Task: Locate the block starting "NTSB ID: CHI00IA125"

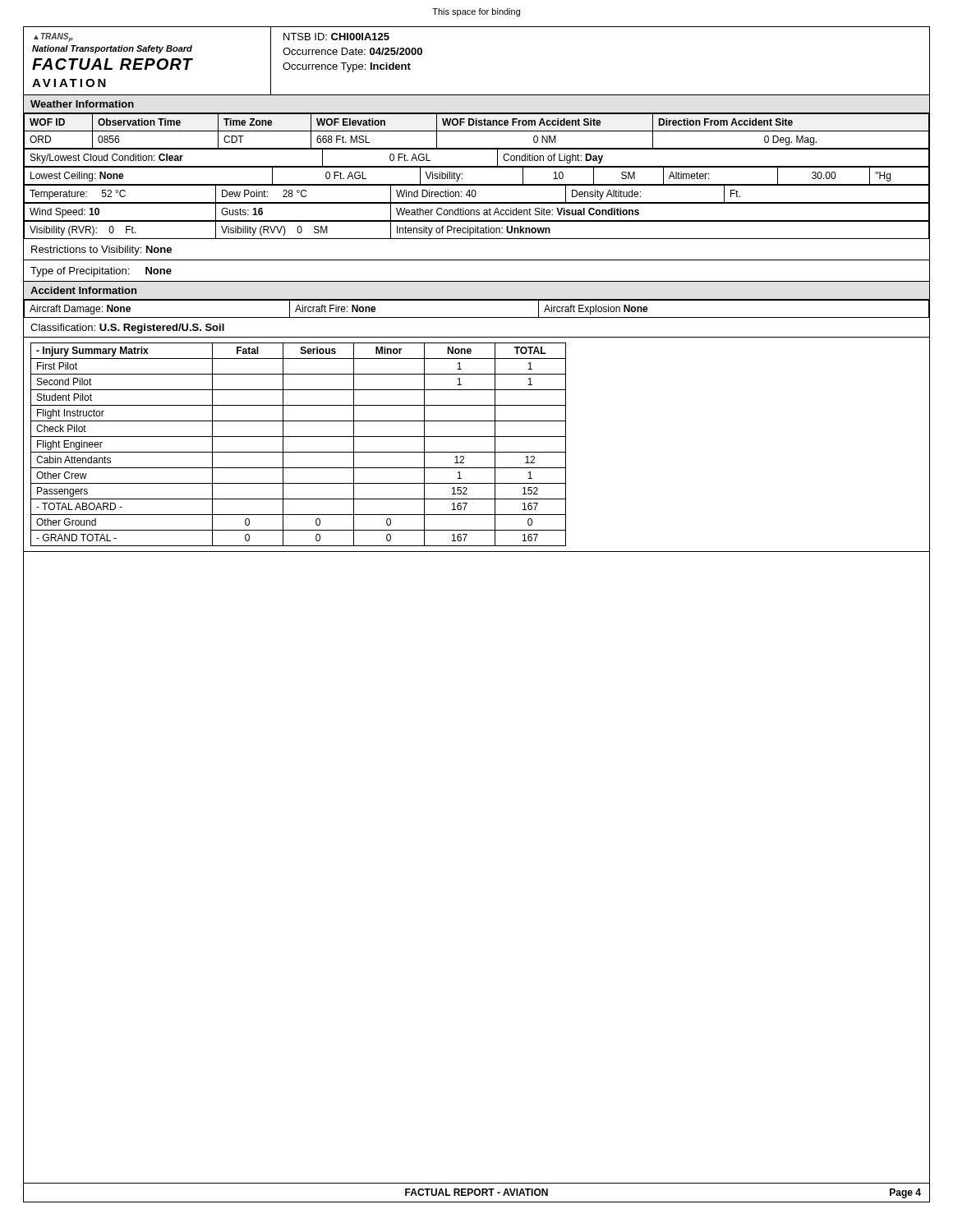Action: 336,37
